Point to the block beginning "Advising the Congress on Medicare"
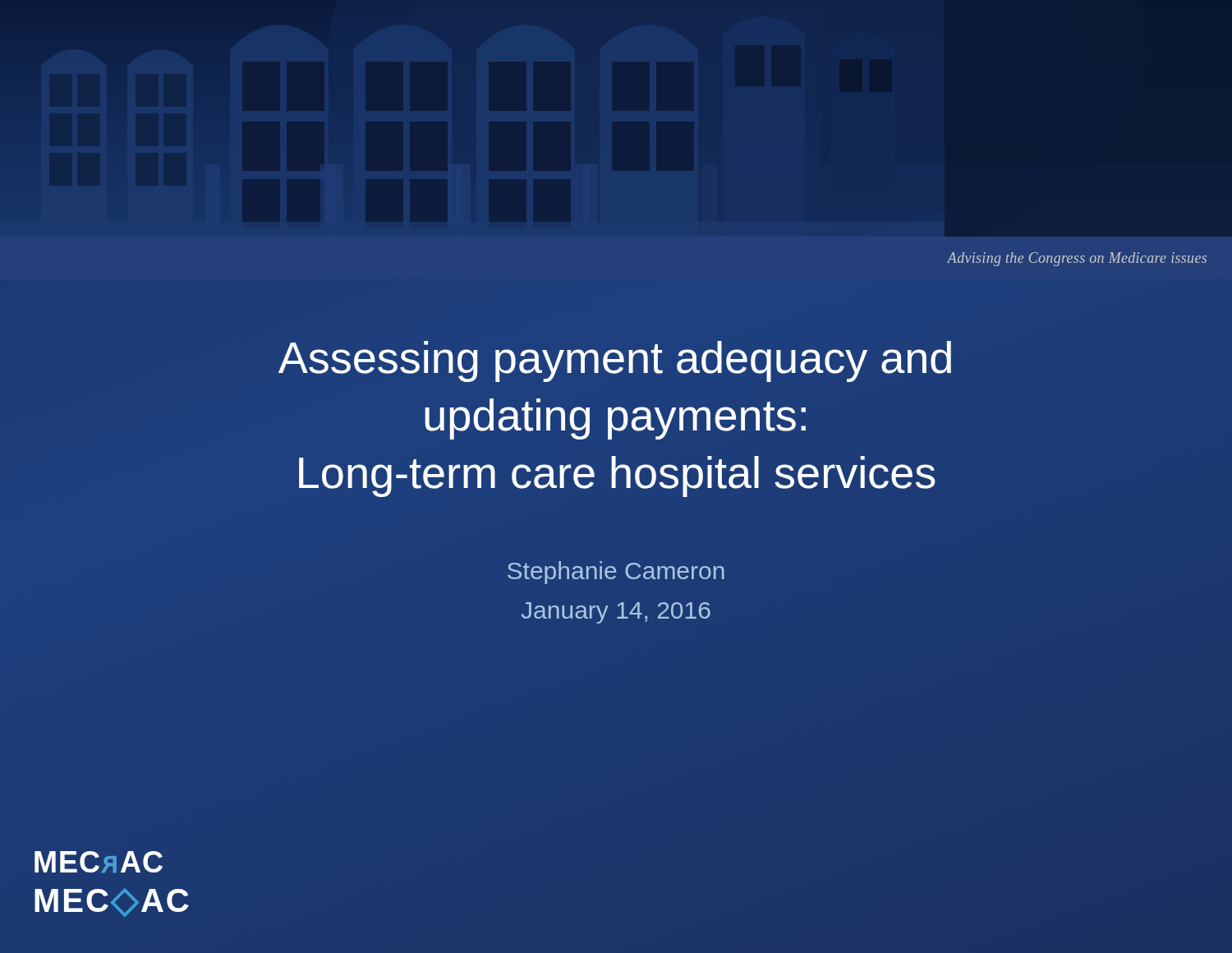Screen dimensions: 953x1232 click(1078, 258)
